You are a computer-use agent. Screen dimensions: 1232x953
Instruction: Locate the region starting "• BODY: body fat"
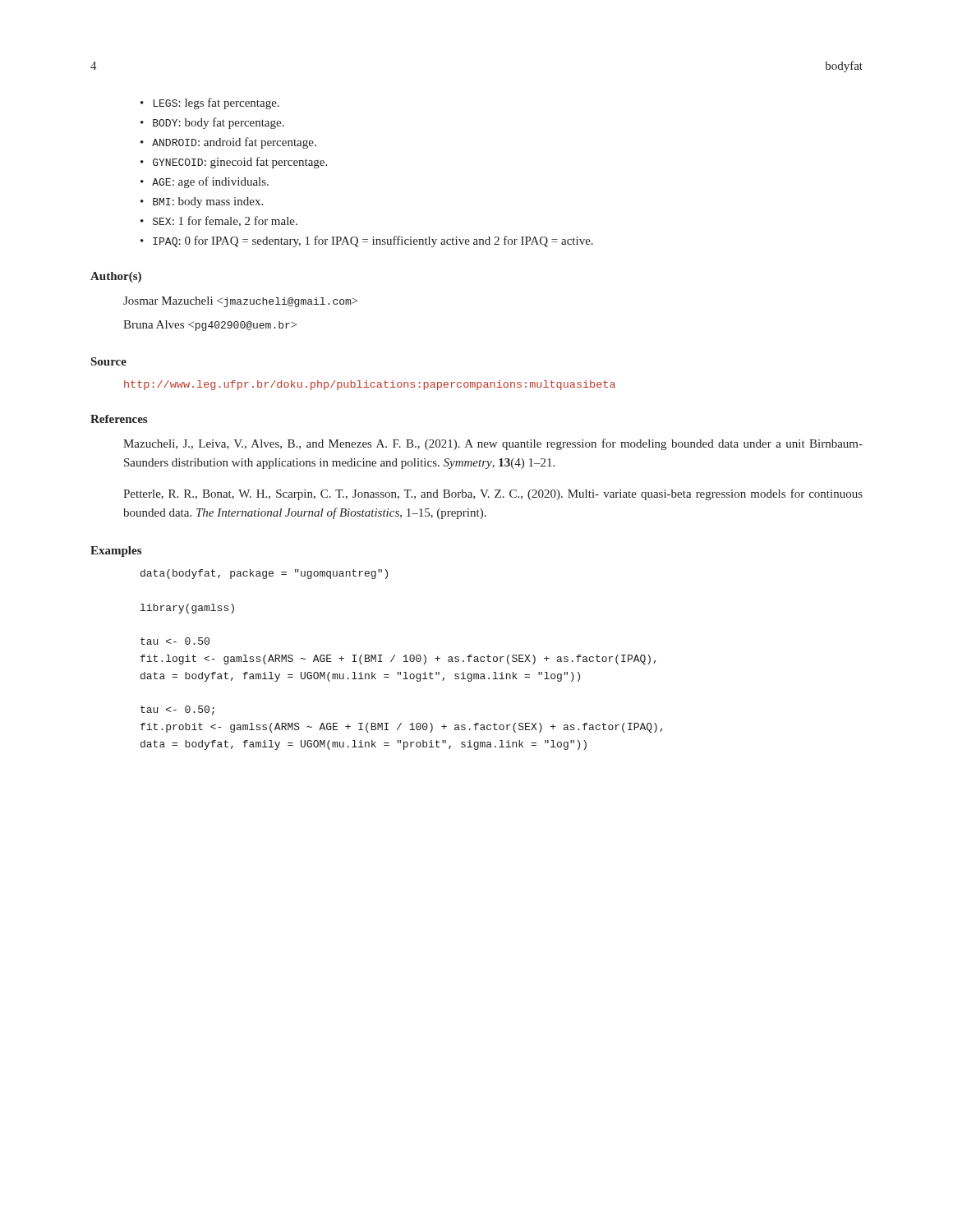[212, 123]
